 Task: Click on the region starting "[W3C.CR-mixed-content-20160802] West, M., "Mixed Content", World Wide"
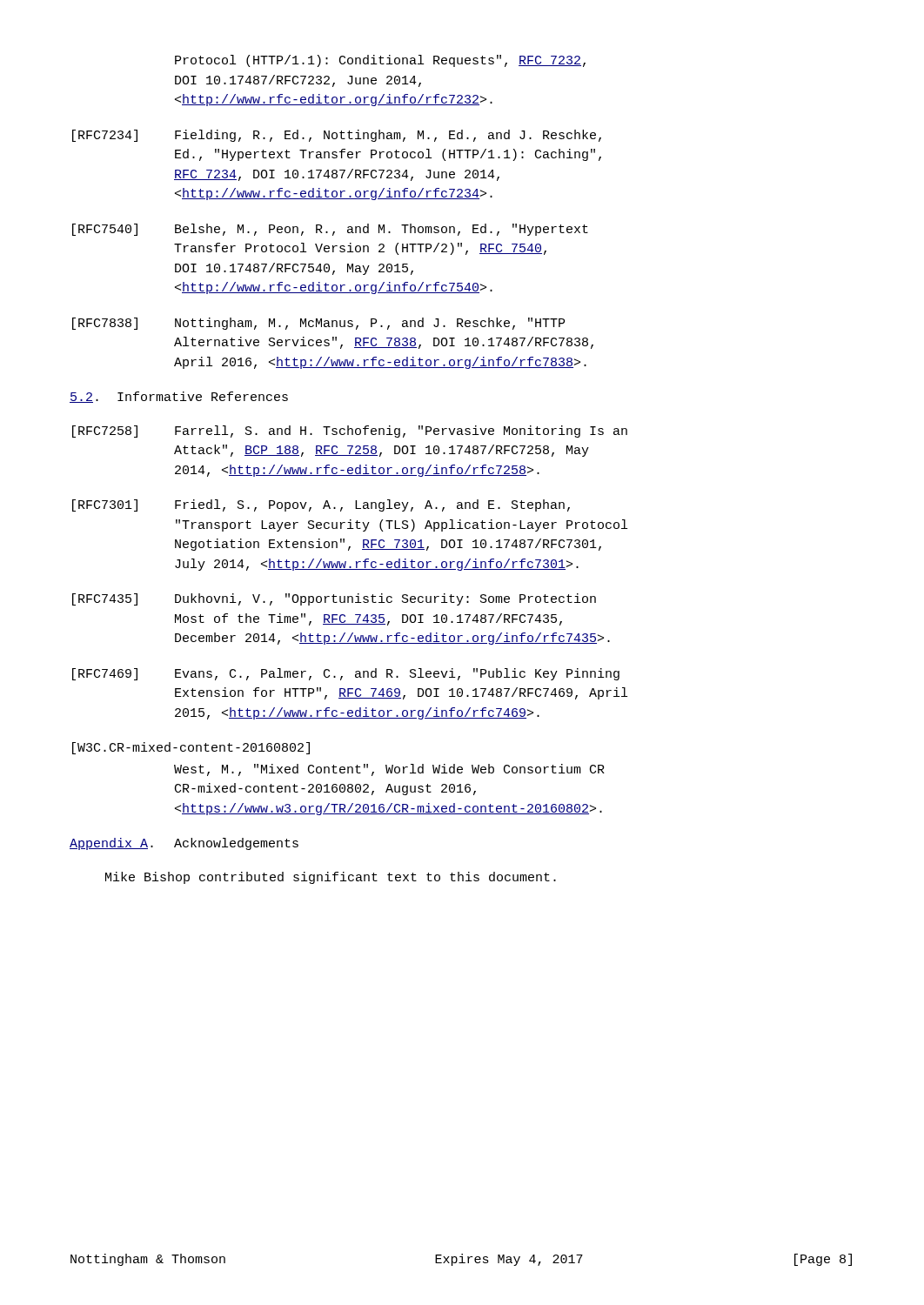(x=462, y=780)
